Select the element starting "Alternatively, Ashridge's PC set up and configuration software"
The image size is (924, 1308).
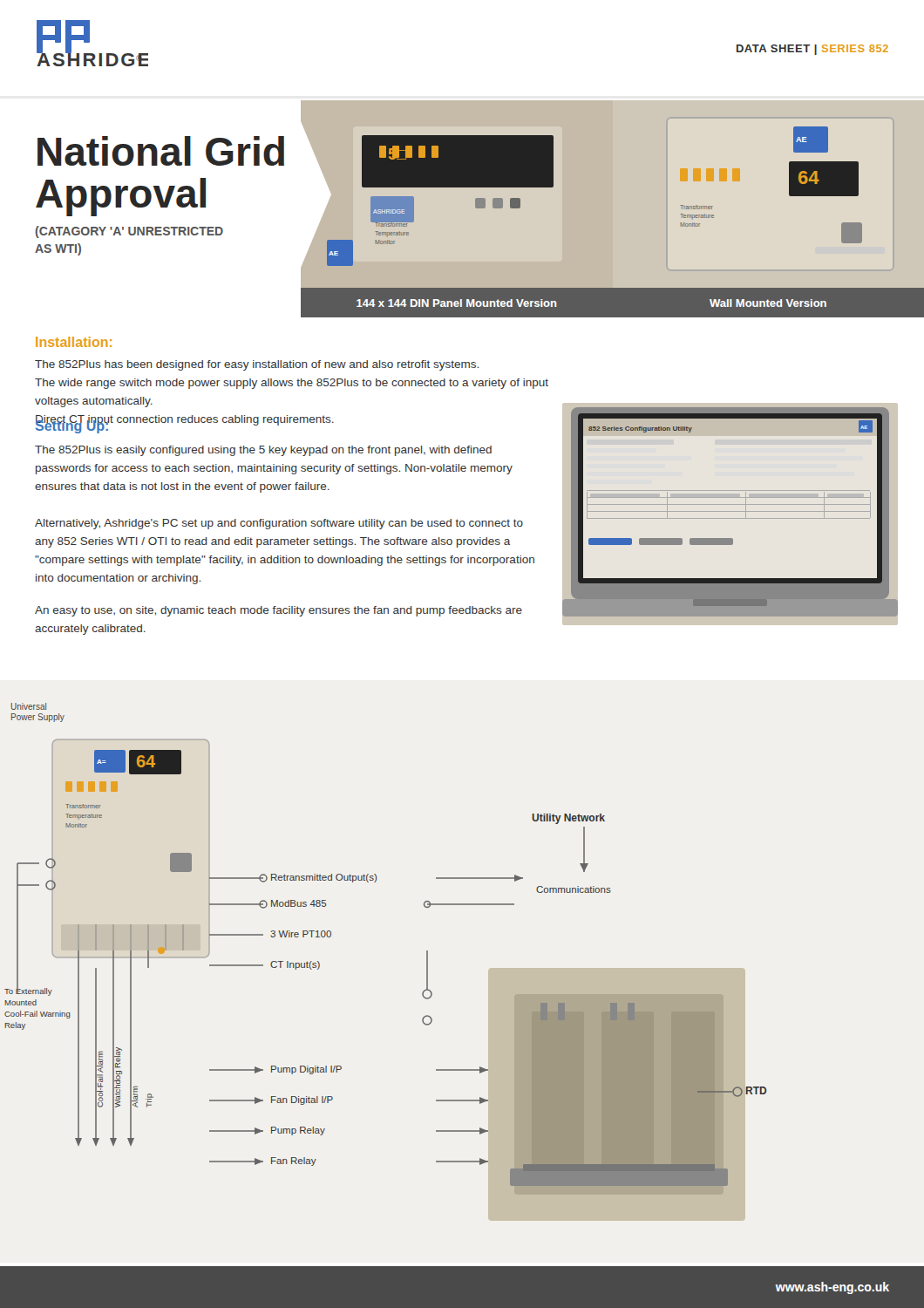coord(285,550)
